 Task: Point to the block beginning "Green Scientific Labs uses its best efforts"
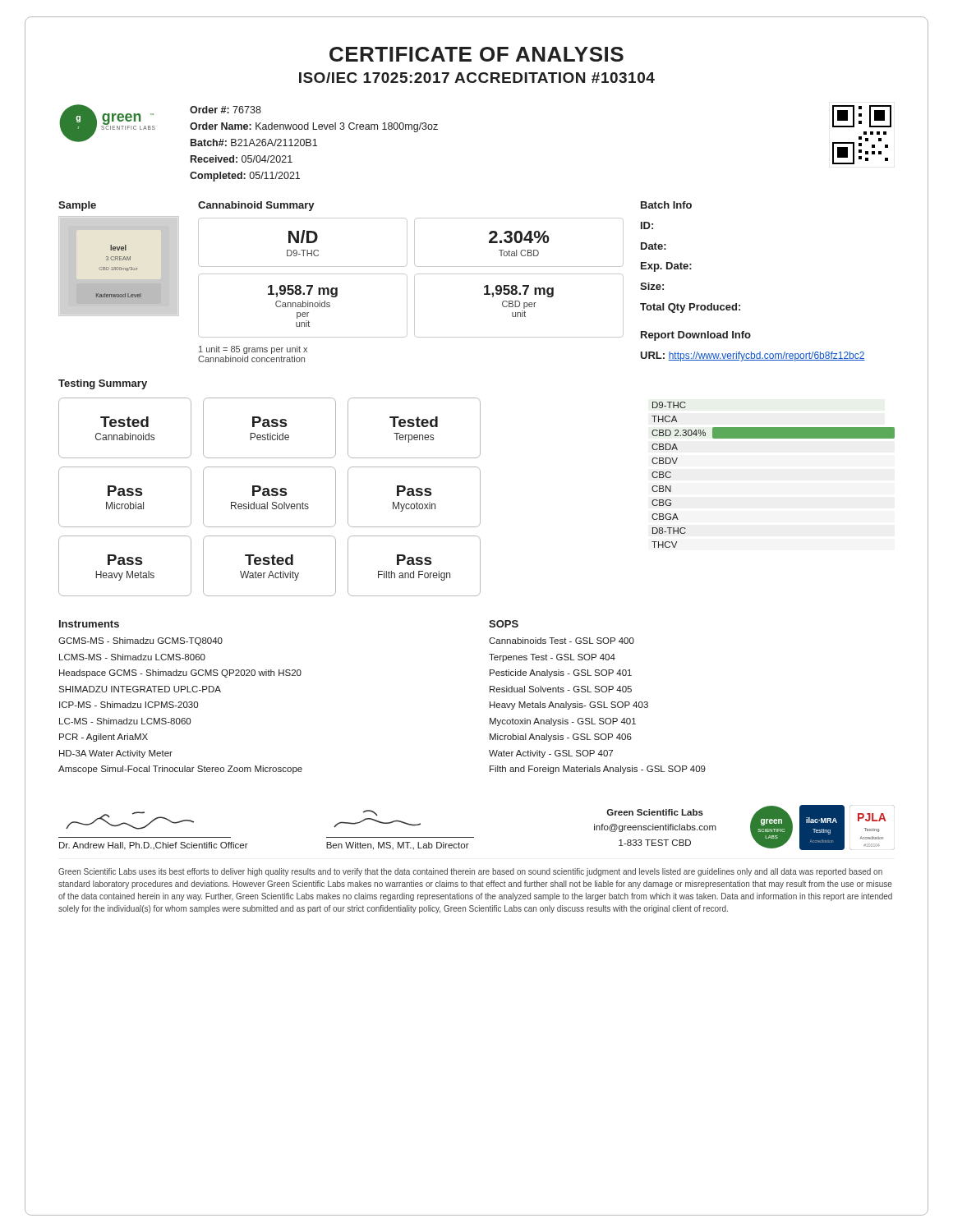point(475,890)
